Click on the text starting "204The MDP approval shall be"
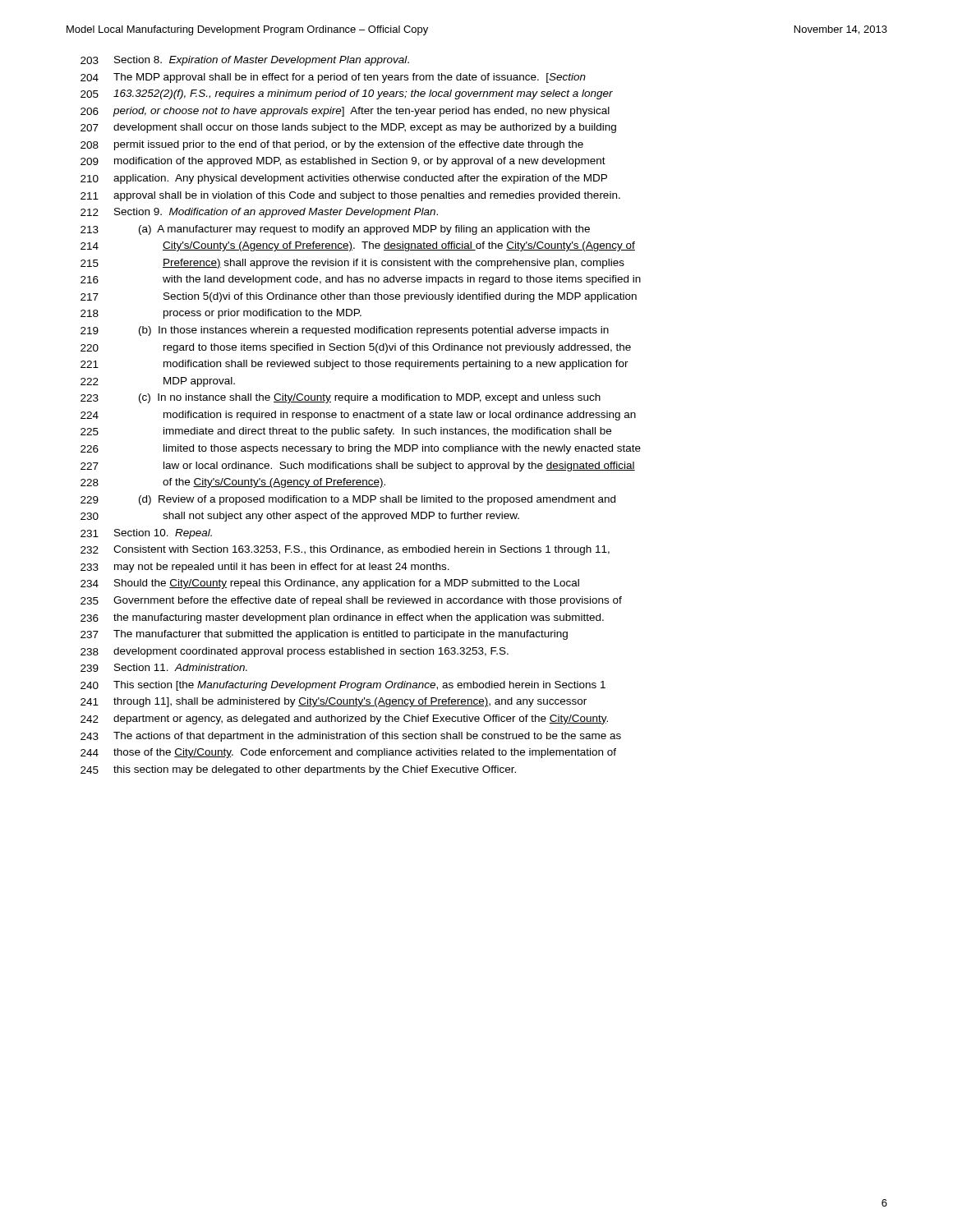953x1232 pixels. [x=476, y=136]
